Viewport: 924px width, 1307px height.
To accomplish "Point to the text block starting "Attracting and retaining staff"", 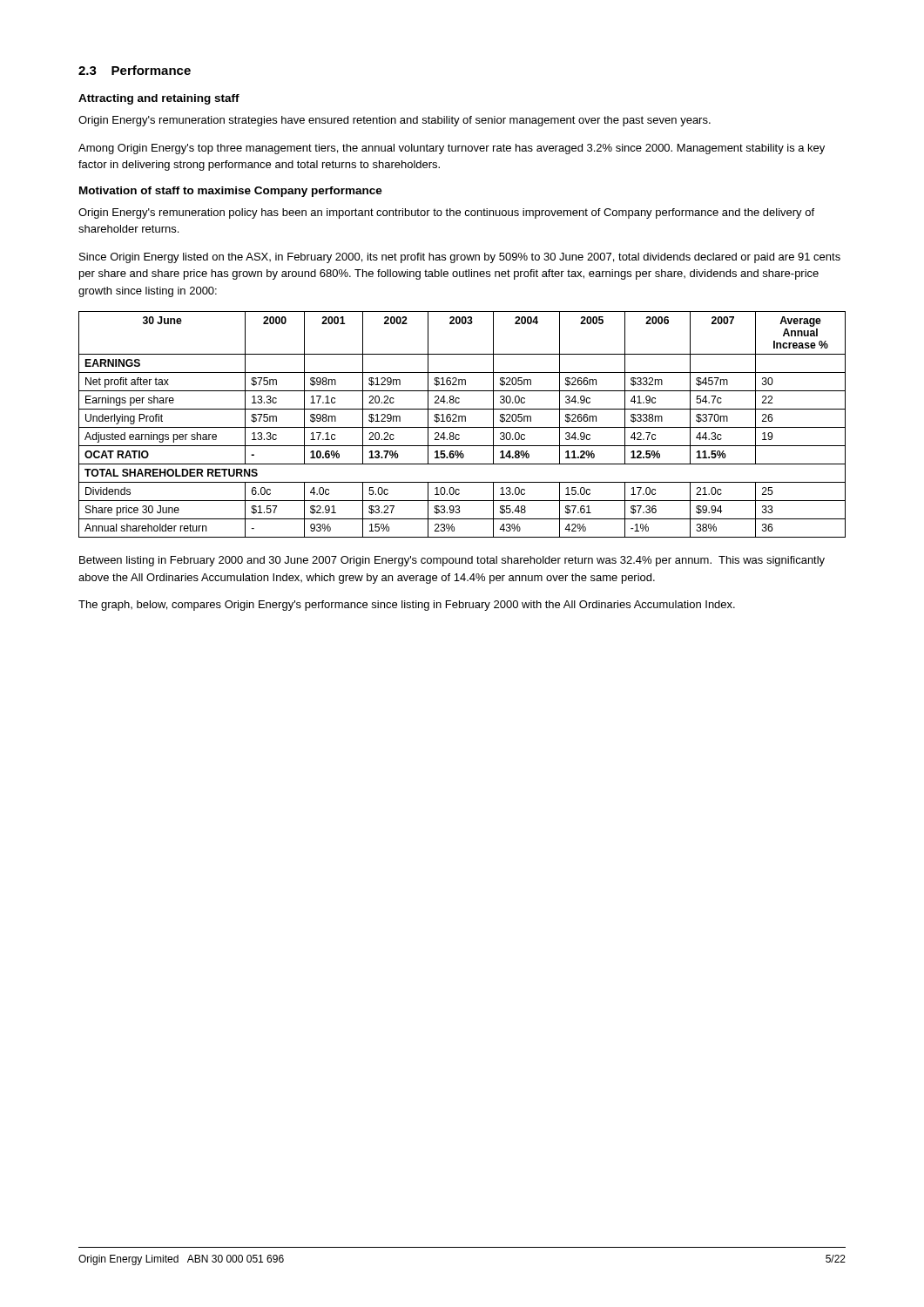I will tap(159, 98).
